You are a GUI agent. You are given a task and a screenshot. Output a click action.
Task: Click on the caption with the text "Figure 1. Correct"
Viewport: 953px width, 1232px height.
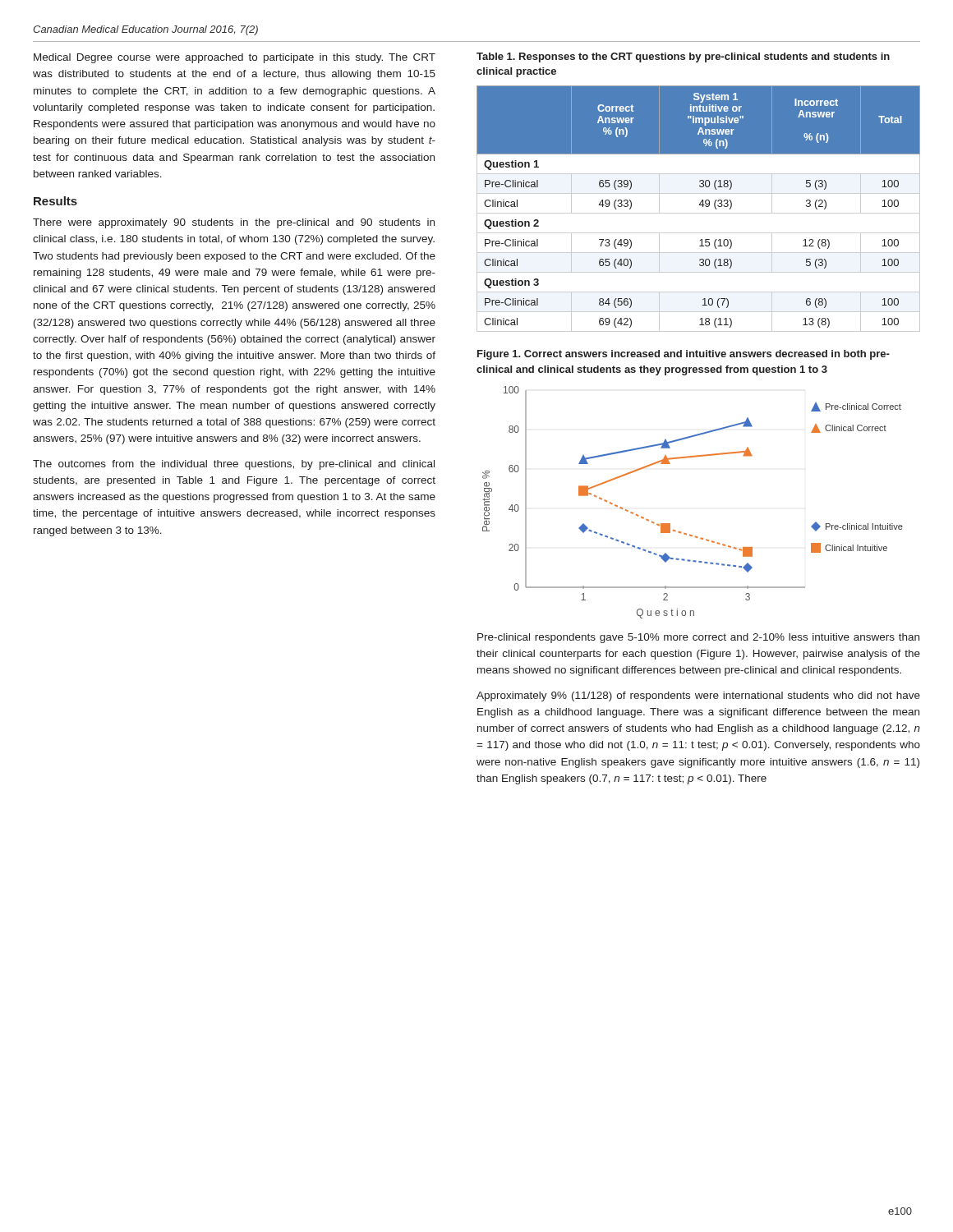tap(683, 361)
